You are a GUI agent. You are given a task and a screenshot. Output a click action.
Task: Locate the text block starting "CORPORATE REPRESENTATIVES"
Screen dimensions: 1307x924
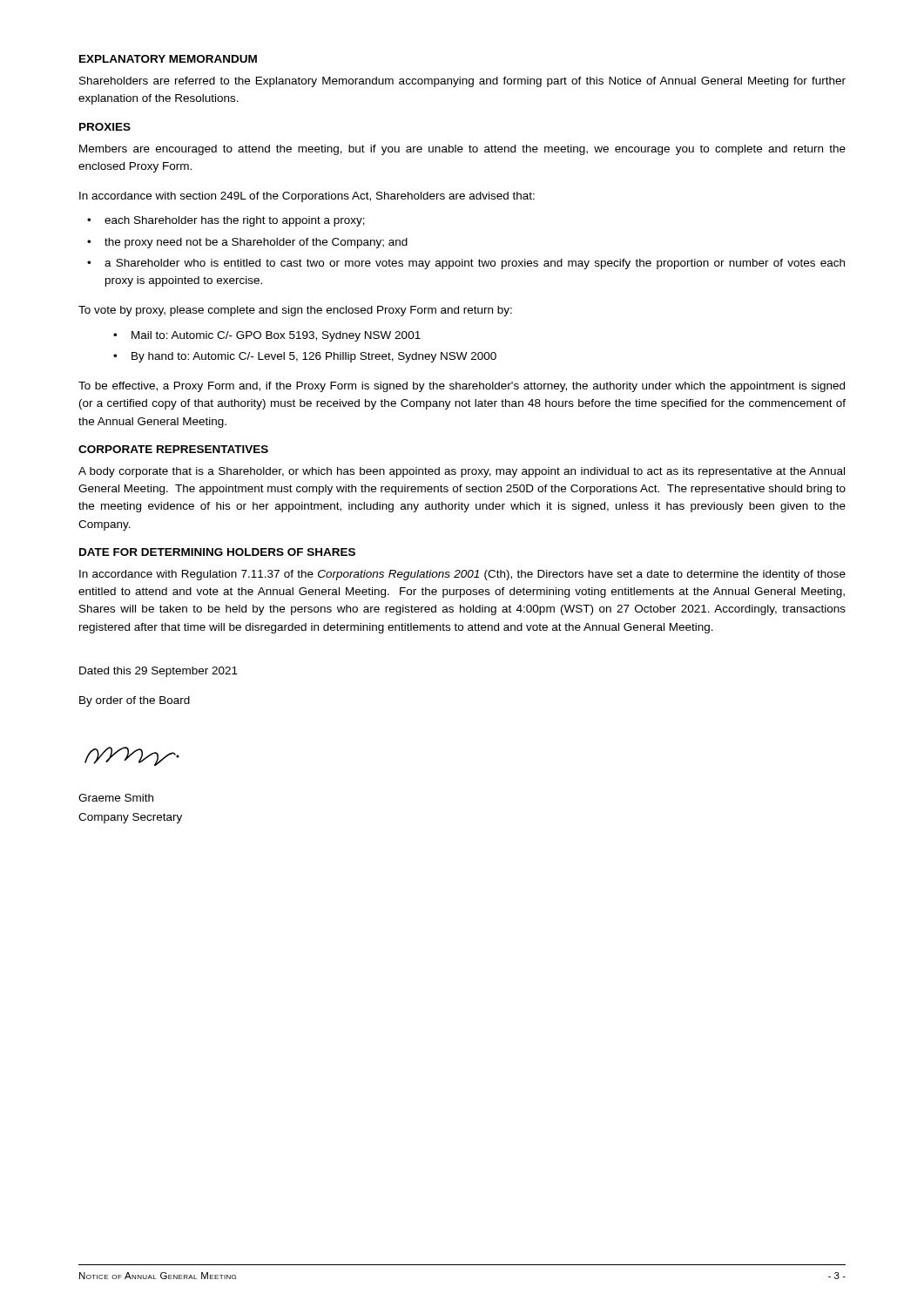pyautogui.click(x=173, y=449)
